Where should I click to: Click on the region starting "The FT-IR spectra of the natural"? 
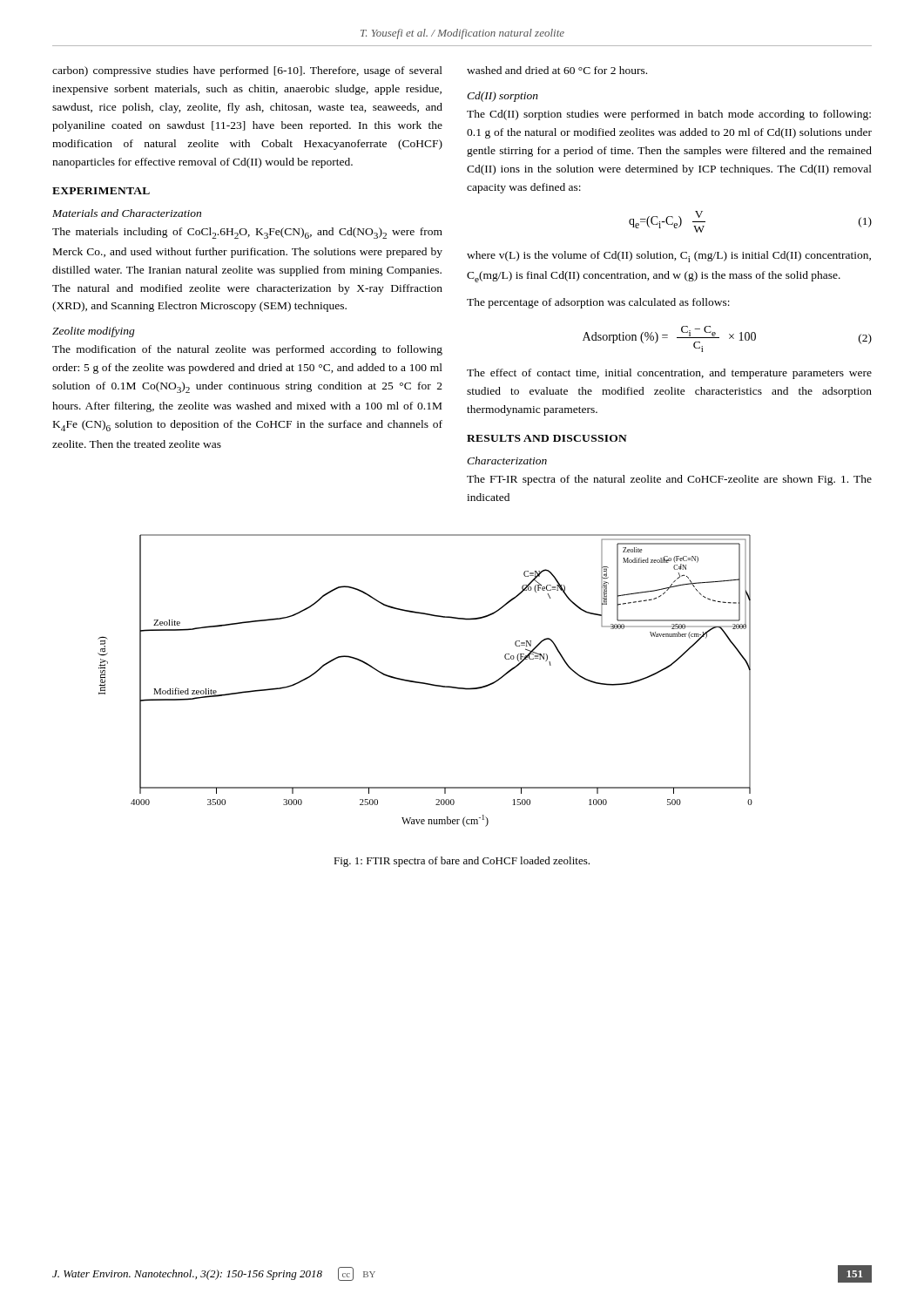(669, 488)
